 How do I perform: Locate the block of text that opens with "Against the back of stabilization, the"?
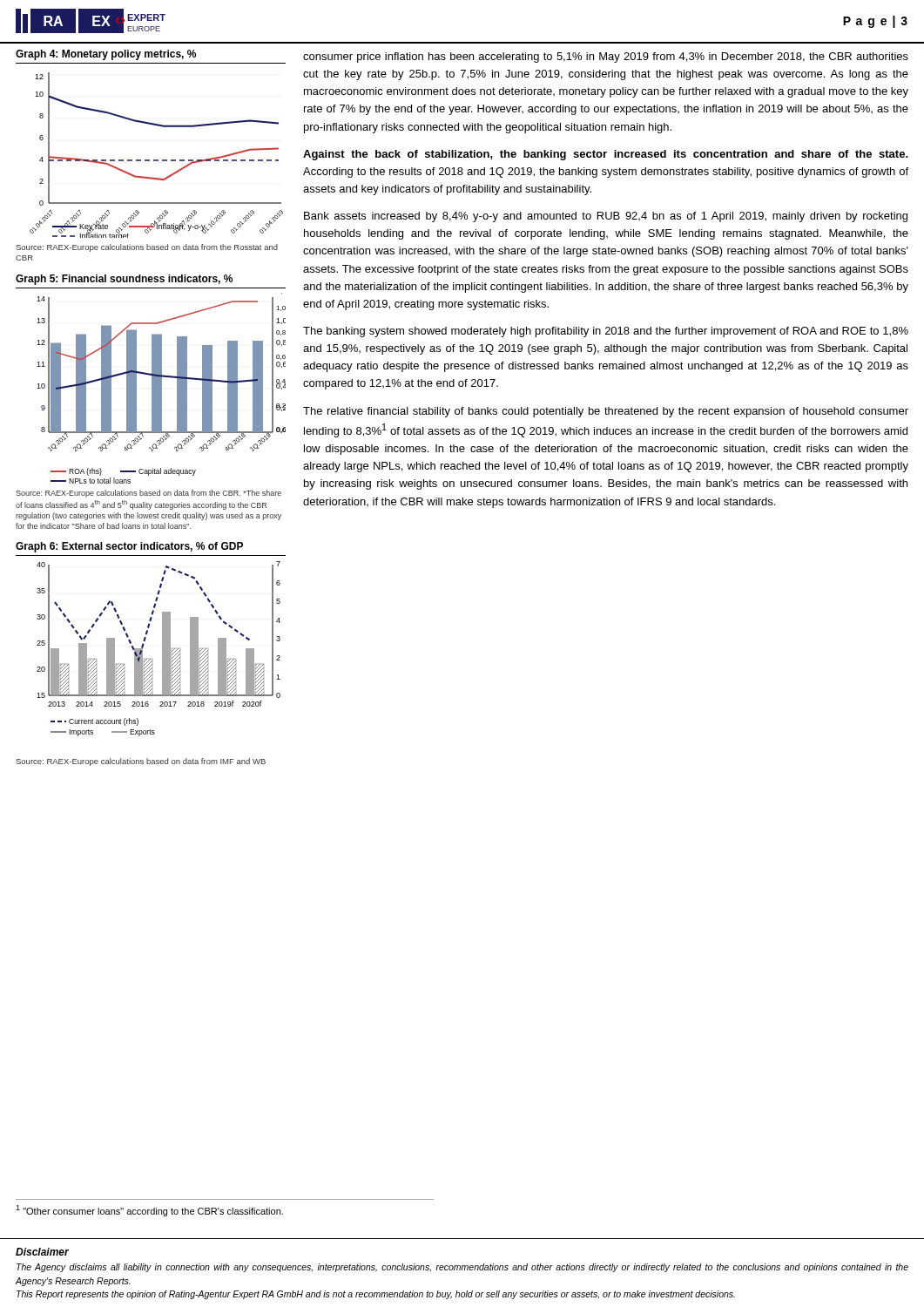point(606,171)
